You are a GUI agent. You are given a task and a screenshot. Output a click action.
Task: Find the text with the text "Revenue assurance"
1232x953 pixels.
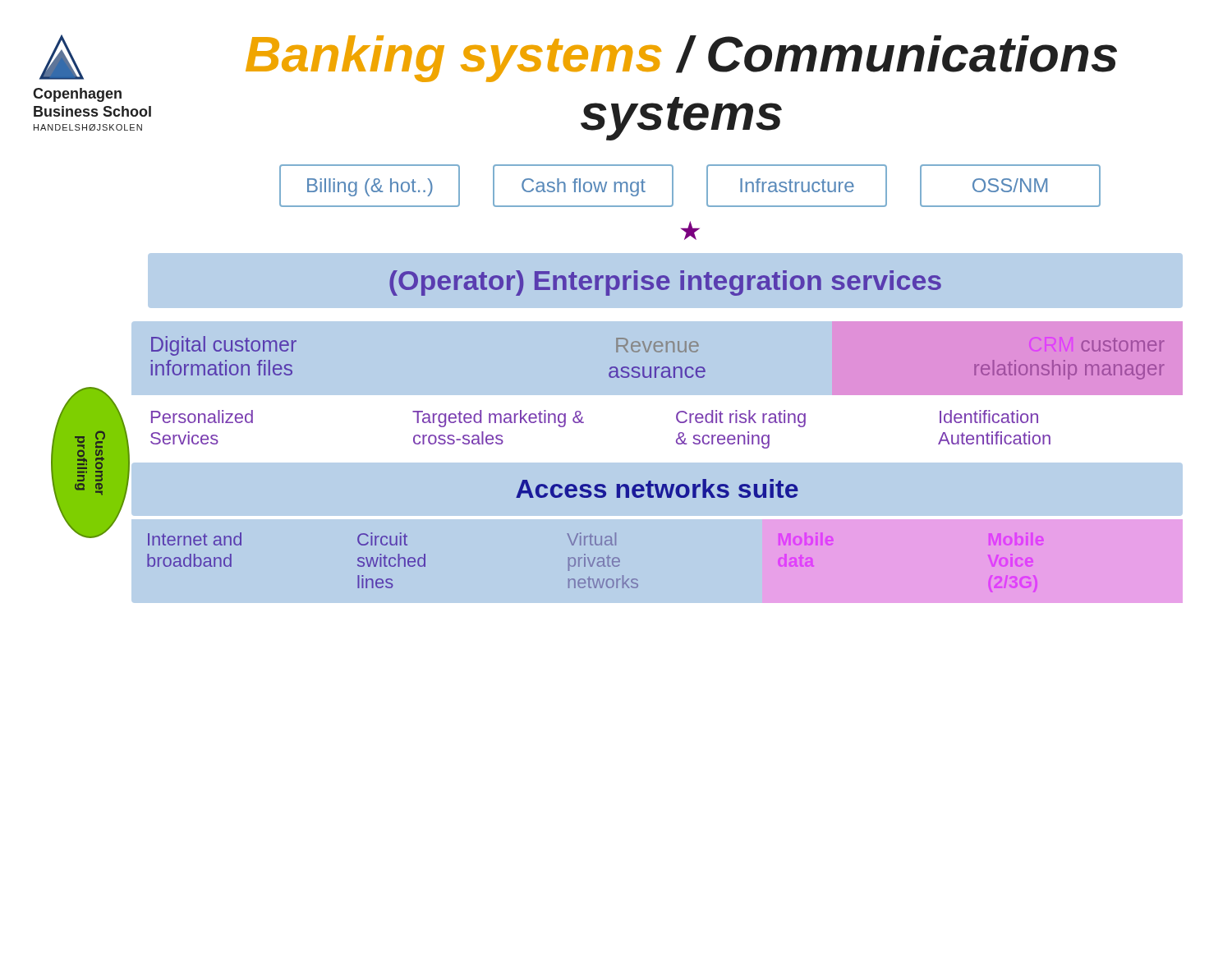click(657, 358)
